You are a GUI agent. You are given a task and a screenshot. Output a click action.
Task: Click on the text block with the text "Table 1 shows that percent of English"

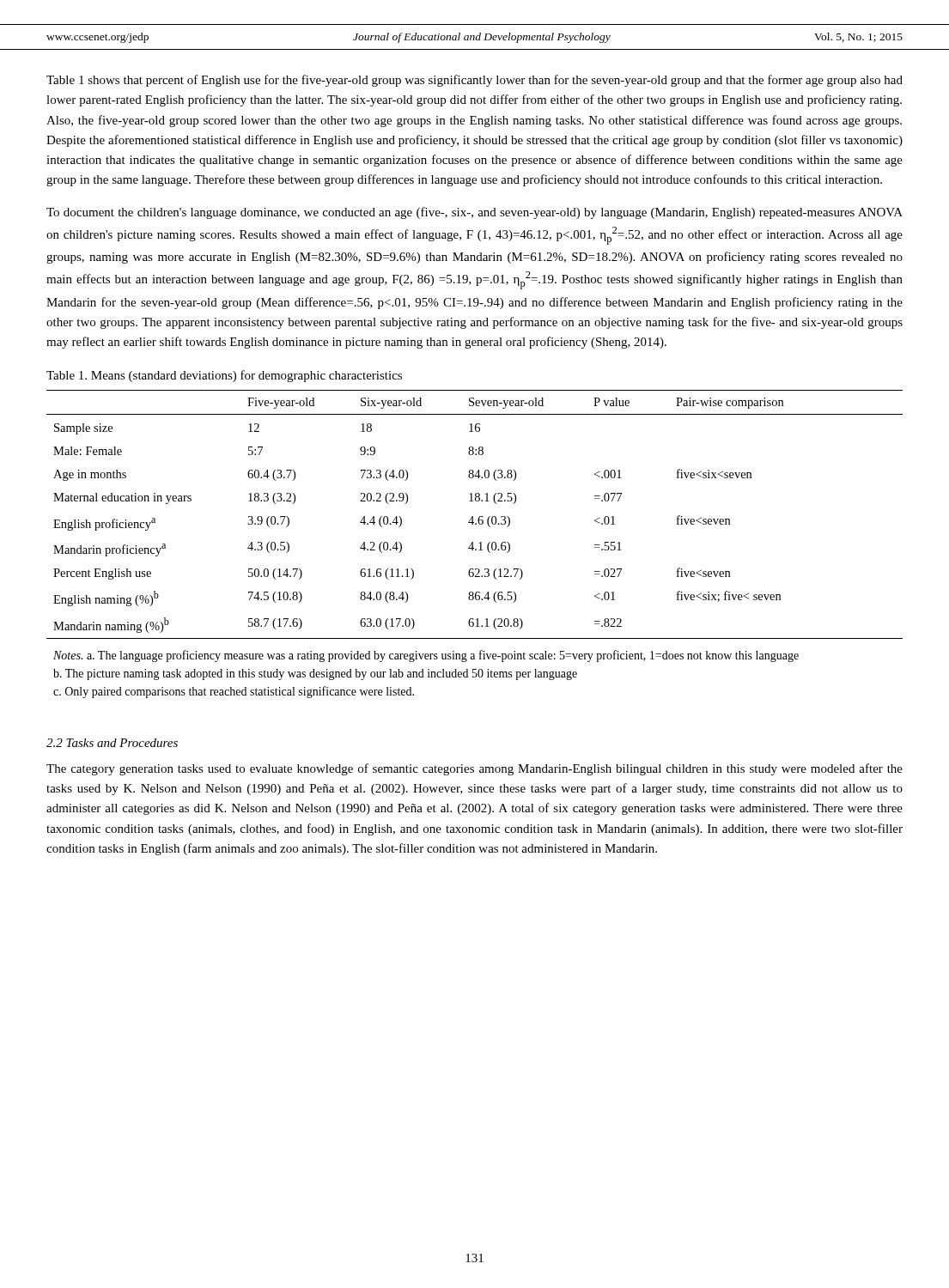click(x=474, y=130)
